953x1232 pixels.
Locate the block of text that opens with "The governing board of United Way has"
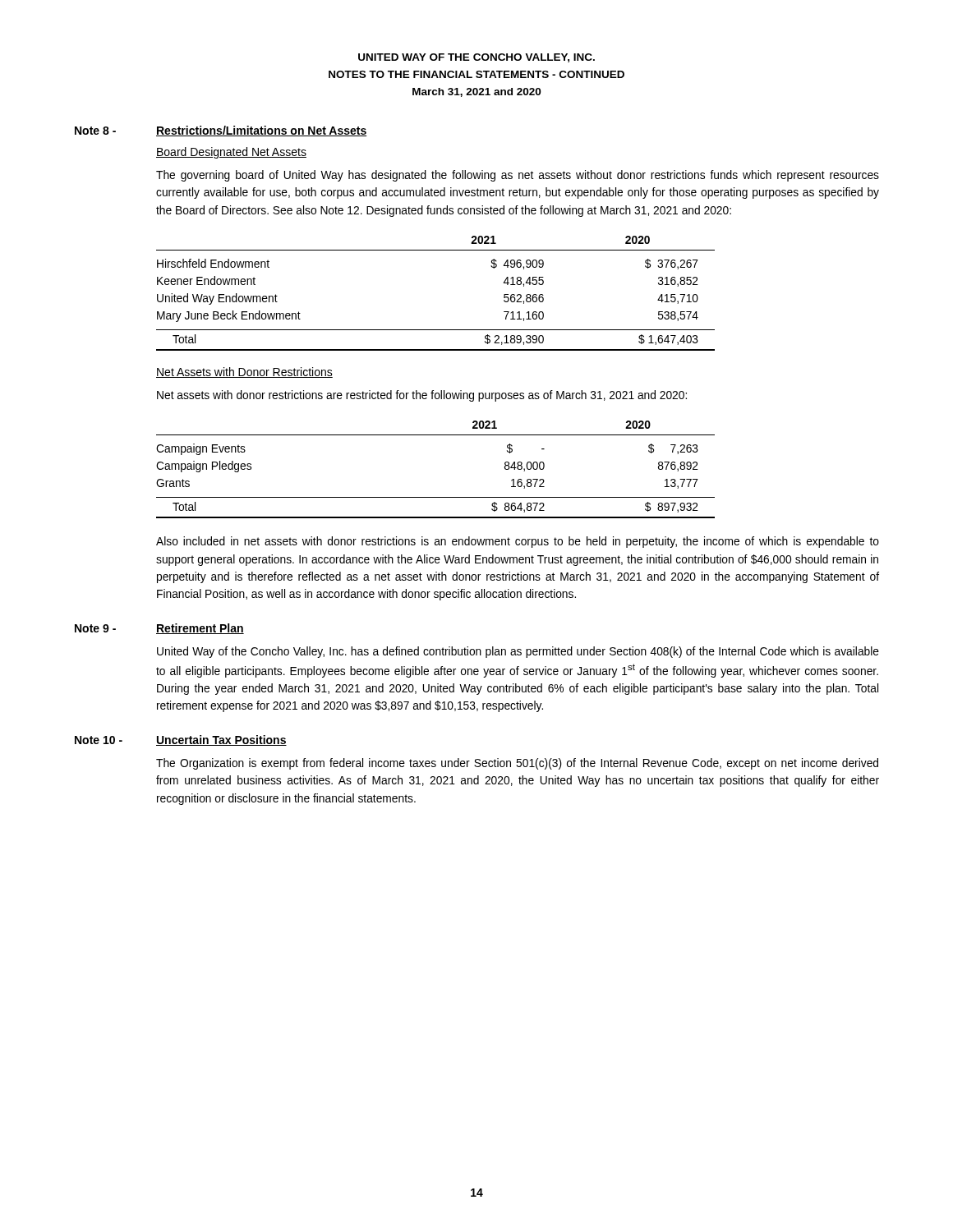pos(518,193)
